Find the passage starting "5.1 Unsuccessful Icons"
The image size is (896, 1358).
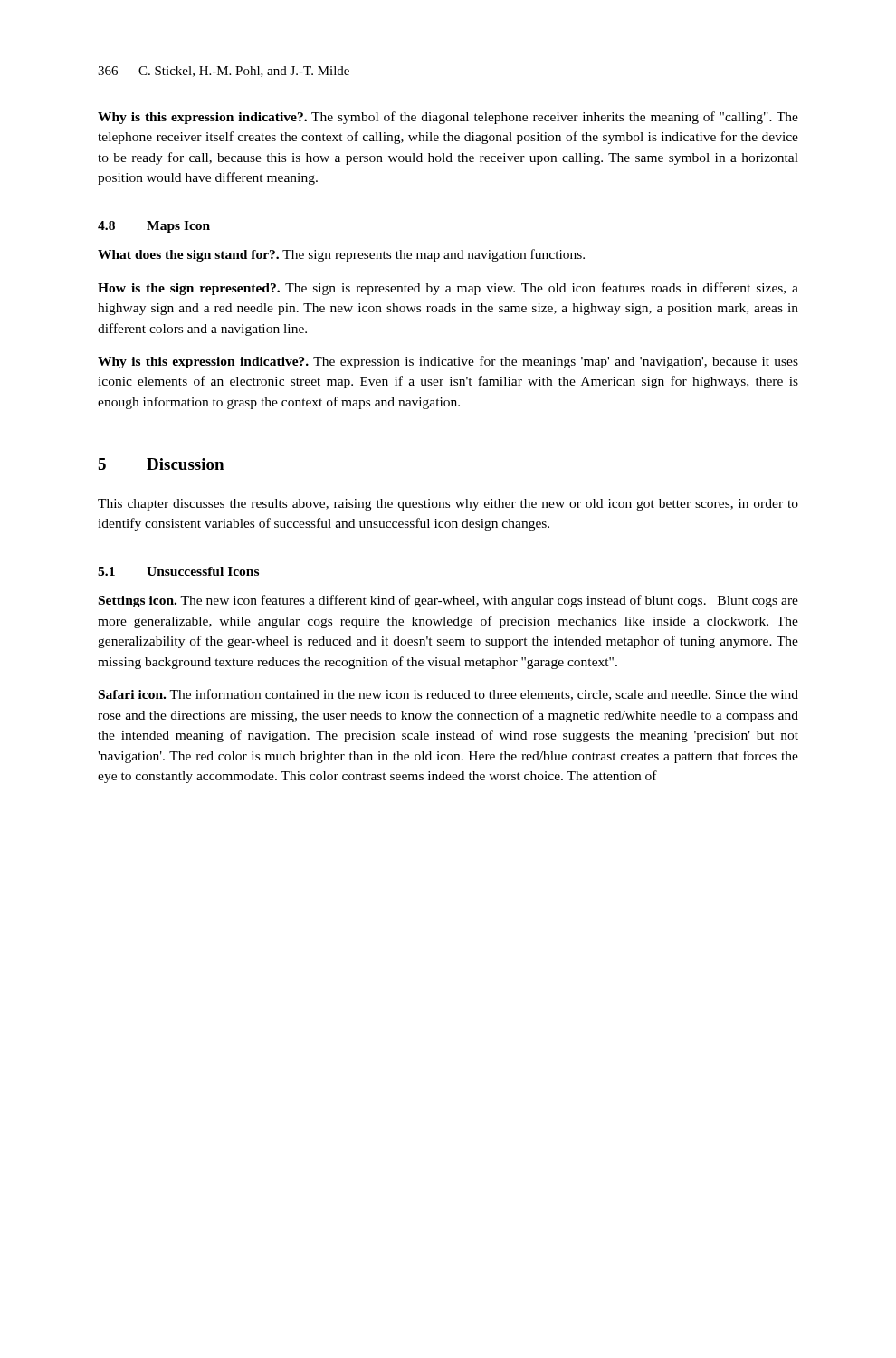pos(178,571)
